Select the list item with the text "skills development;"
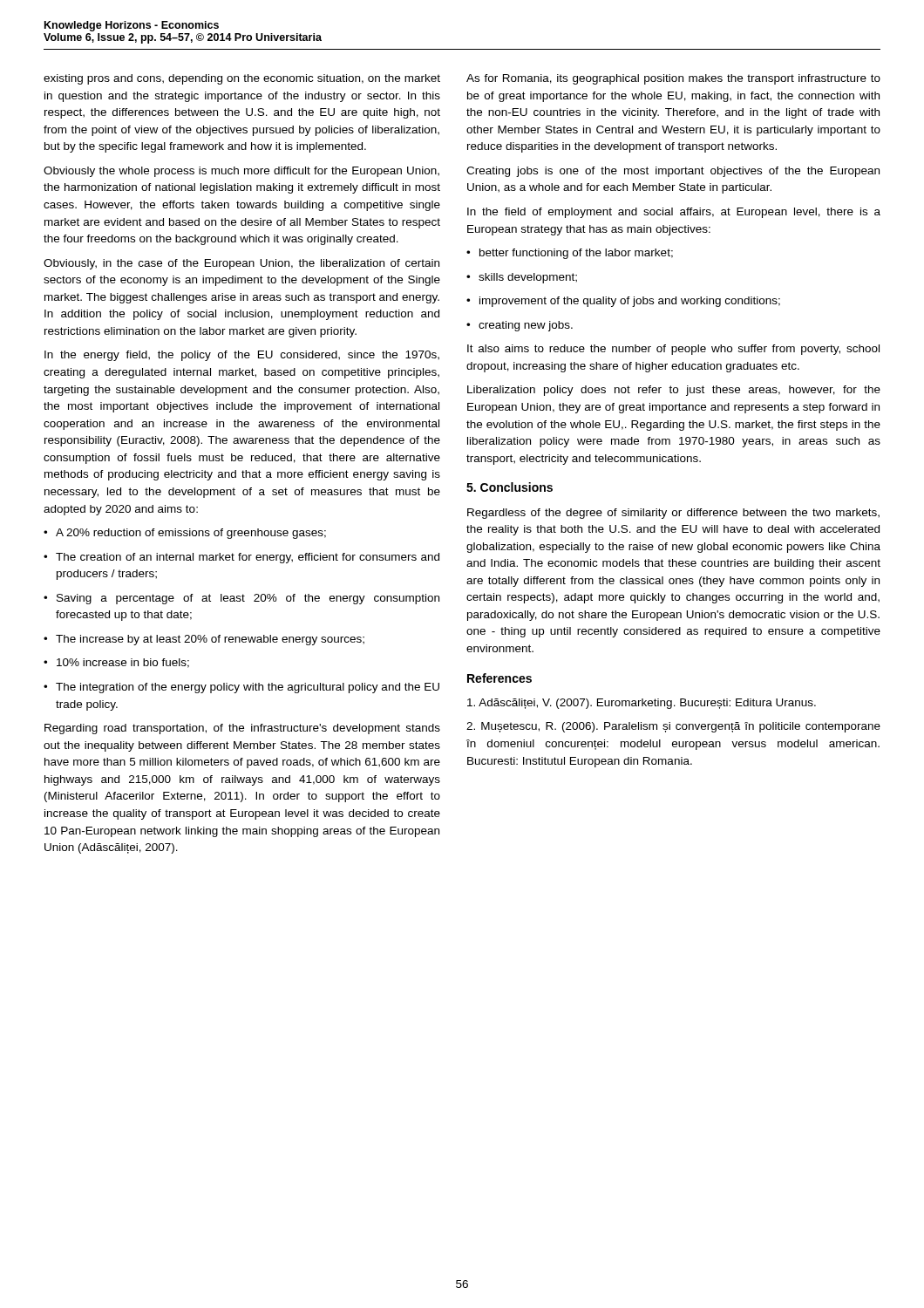Screen dimensions: 1308x924 [522, 278]
